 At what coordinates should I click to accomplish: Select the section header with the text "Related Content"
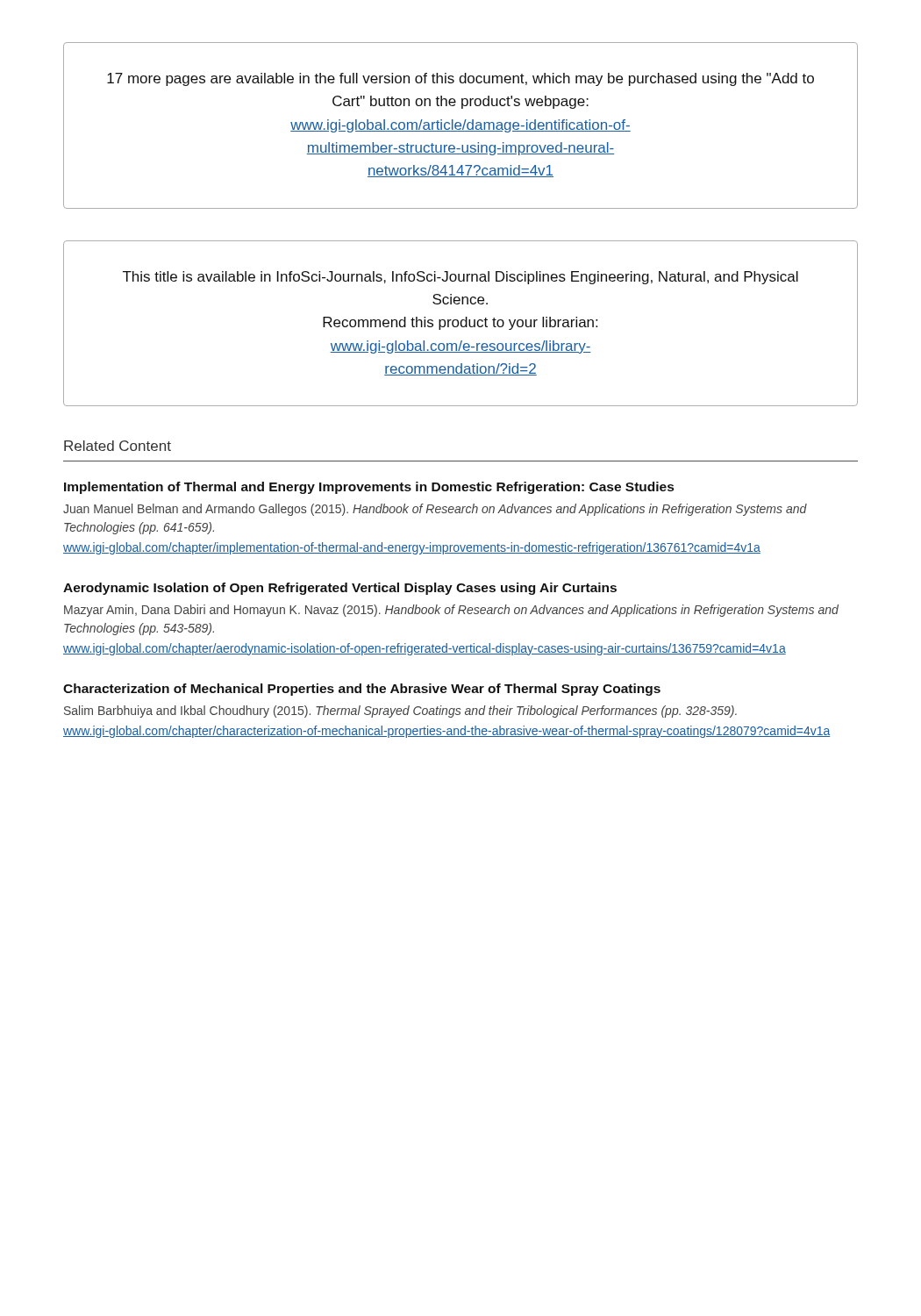tap(117, 447)
